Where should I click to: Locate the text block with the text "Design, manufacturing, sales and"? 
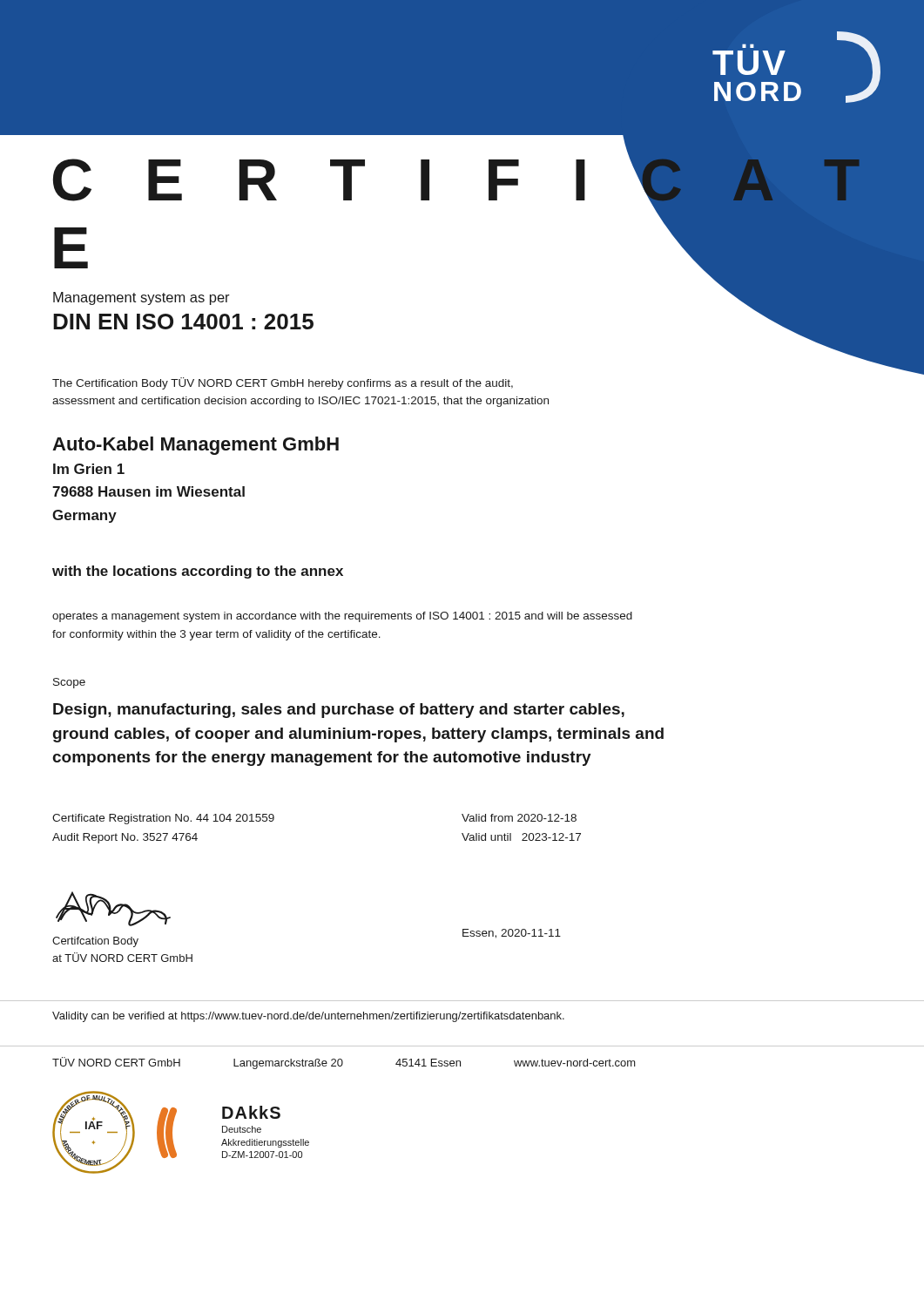[x=358, y=733]
